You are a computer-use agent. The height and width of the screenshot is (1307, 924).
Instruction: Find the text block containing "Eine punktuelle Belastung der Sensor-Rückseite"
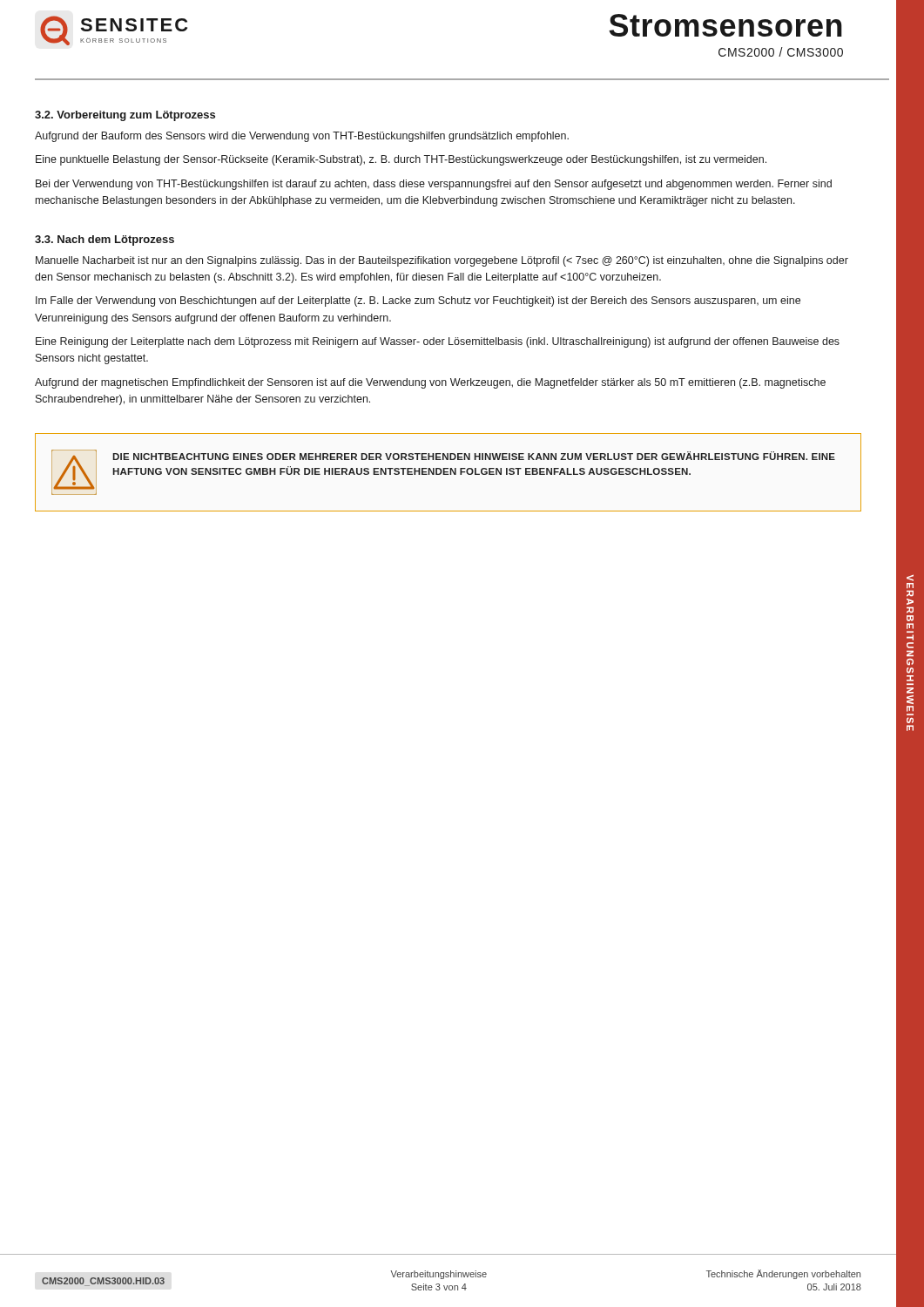(401, 160)
